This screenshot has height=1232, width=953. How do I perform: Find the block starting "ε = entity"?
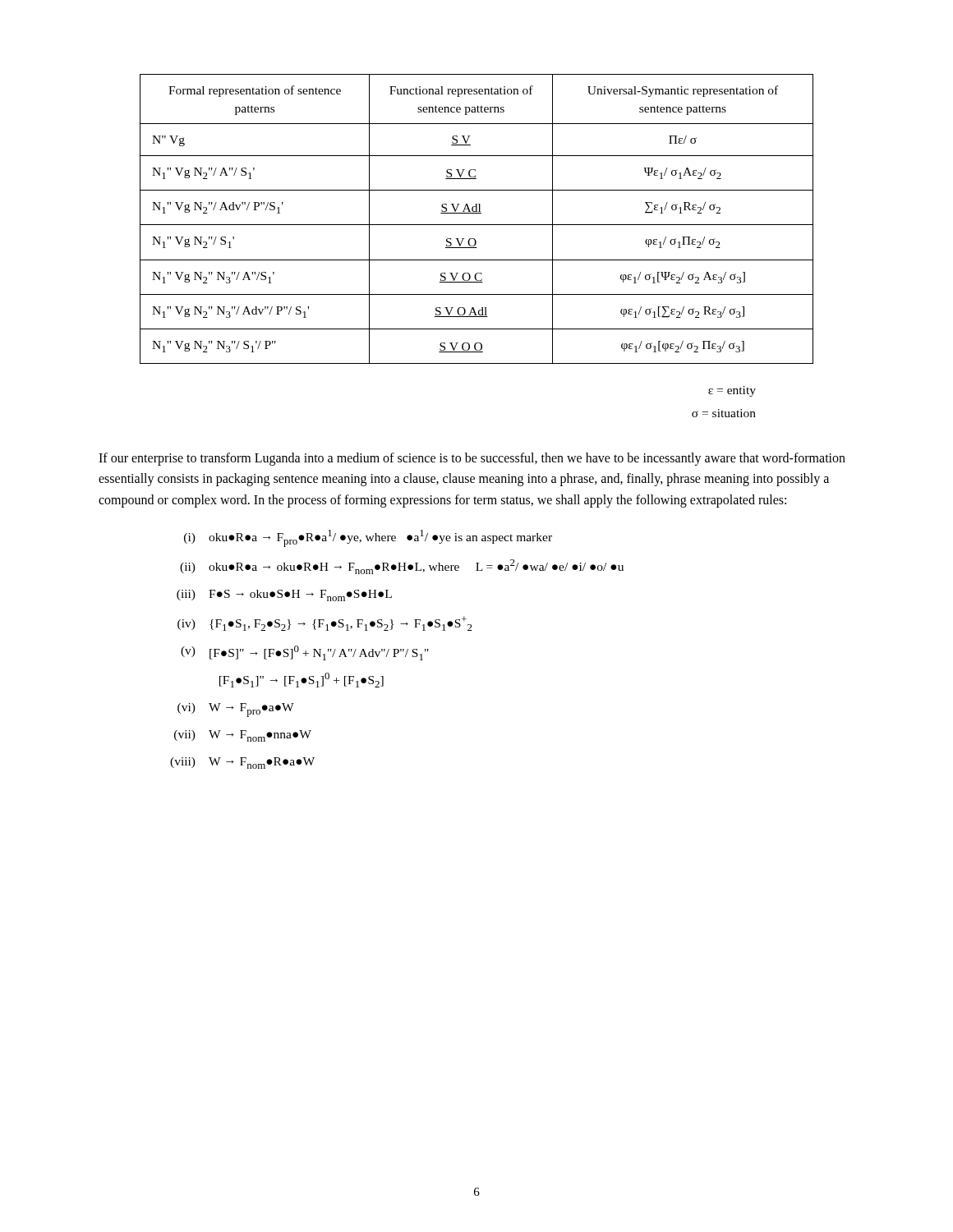pos(732,390)
